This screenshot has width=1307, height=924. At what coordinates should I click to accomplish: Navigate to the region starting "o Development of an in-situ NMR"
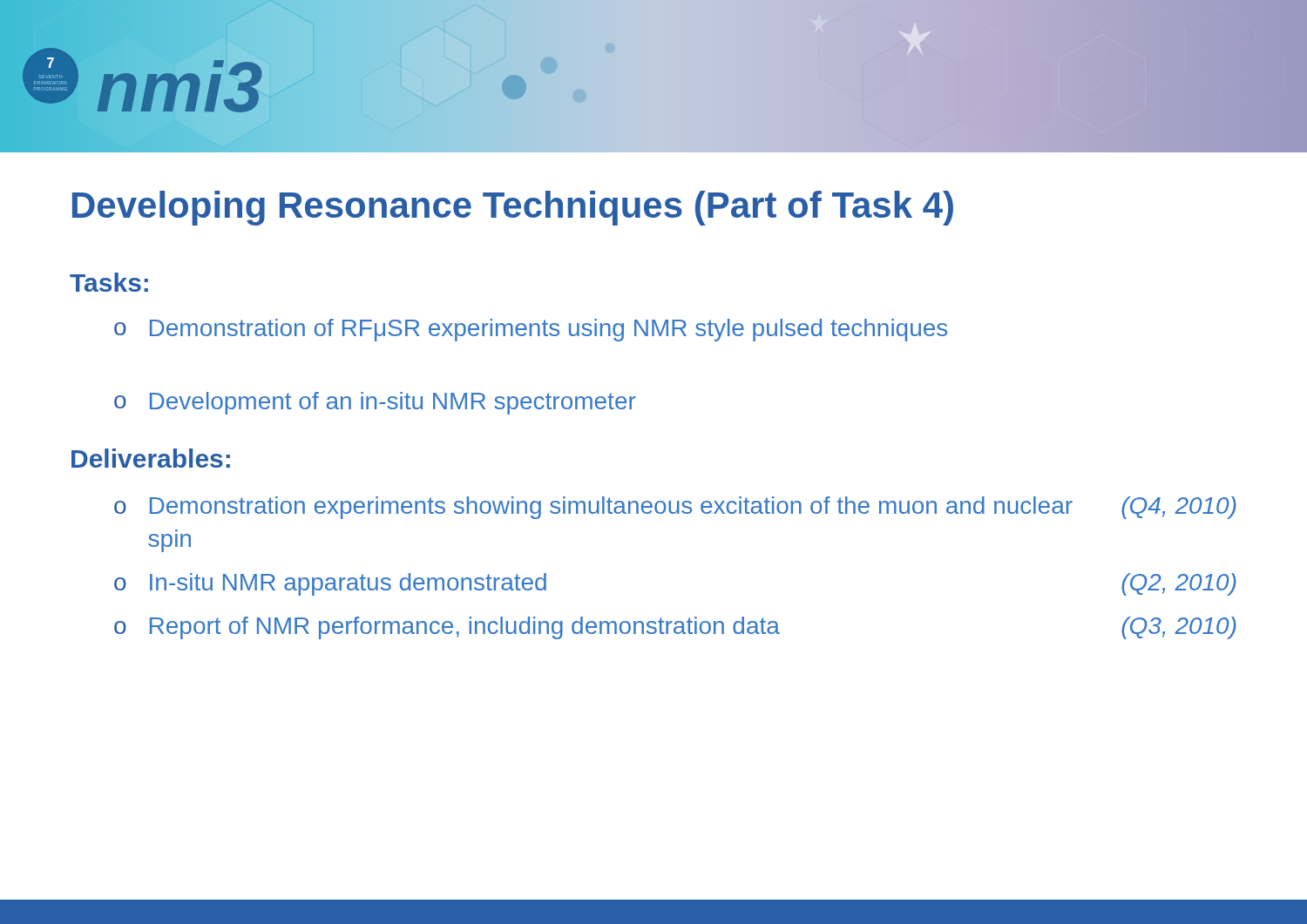click(375, 401)
